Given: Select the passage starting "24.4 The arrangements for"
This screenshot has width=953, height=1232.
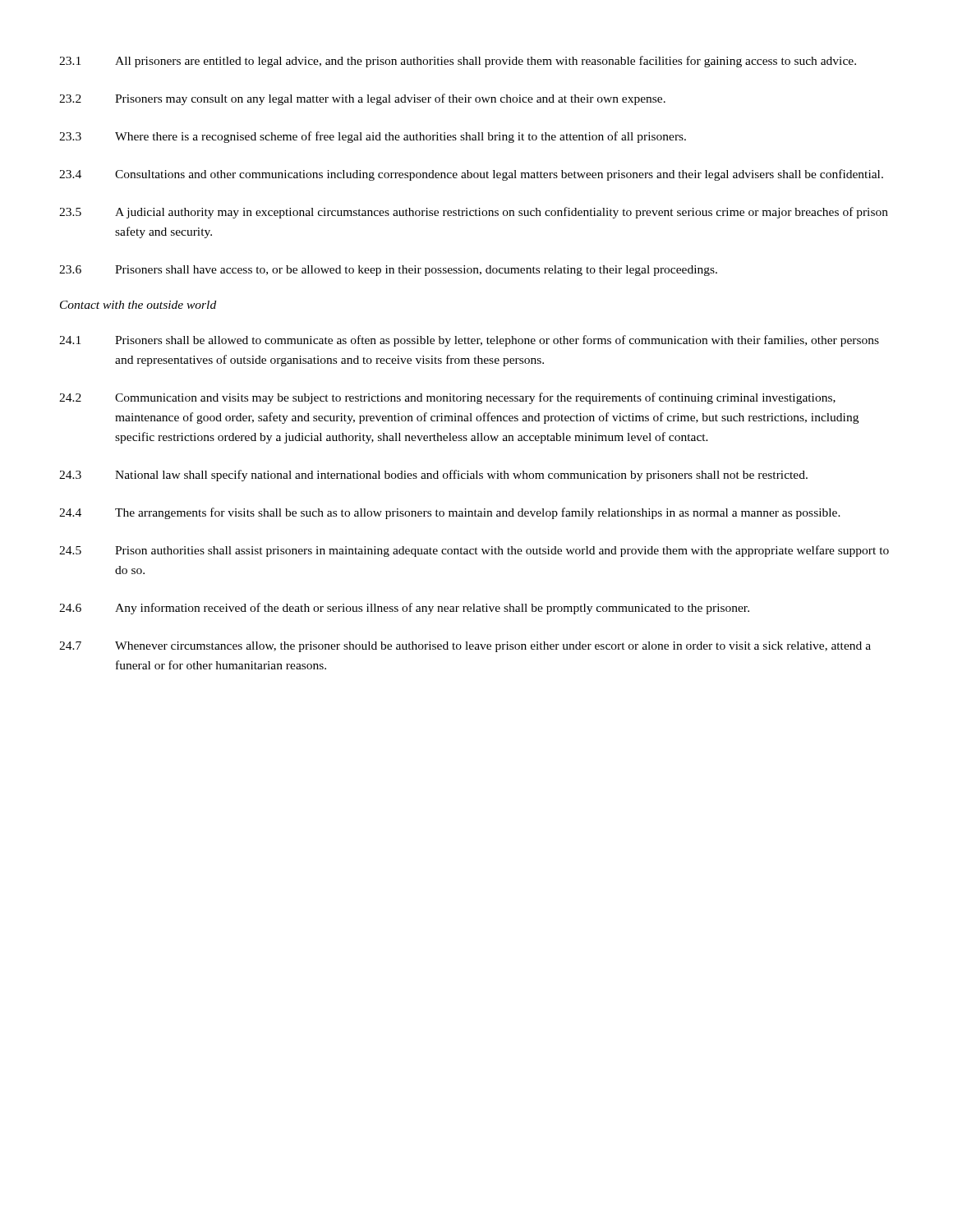Looking at the screenshot, I should 476,513.
